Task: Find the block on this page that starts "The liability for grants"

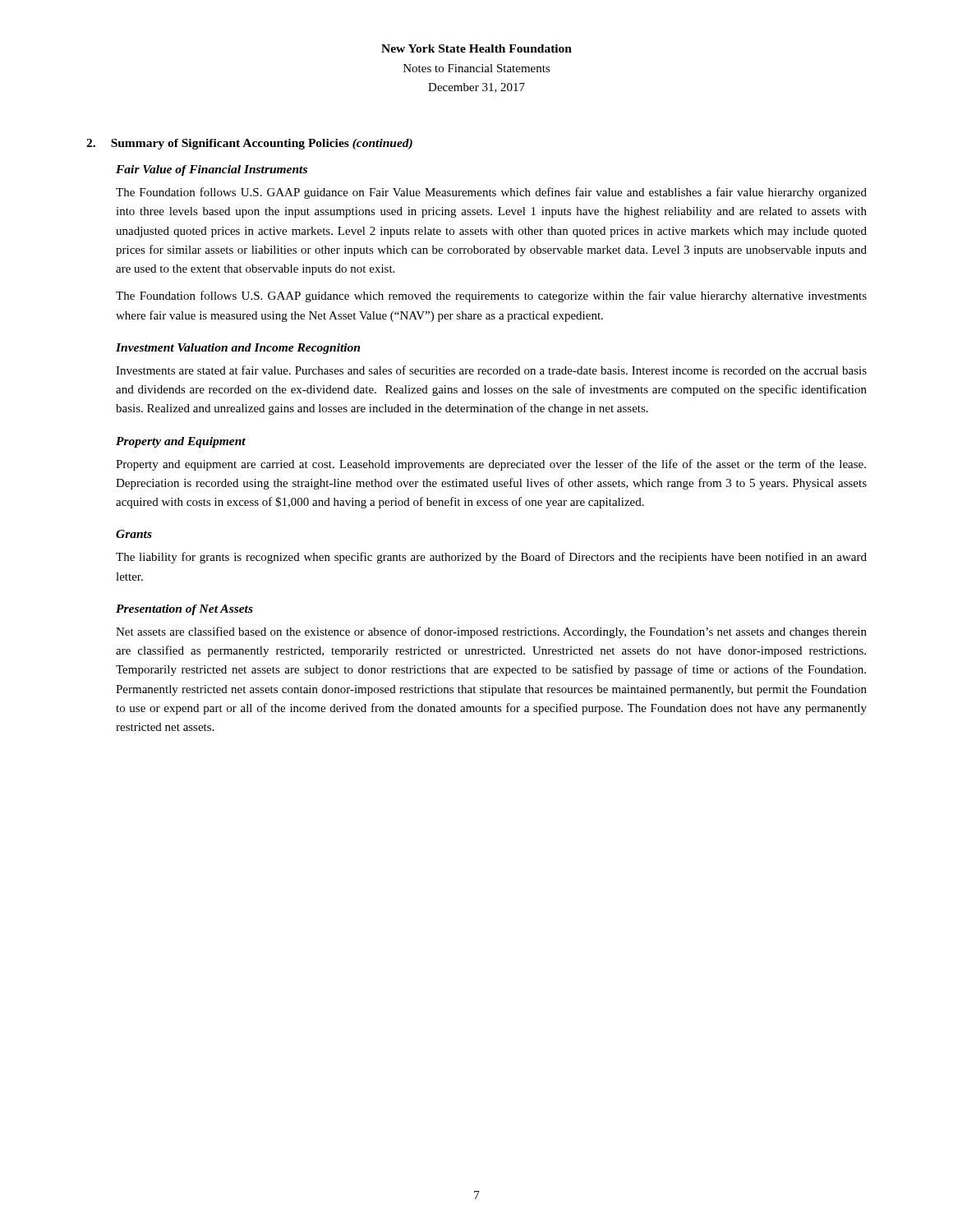Action: (x=491, y=567)
